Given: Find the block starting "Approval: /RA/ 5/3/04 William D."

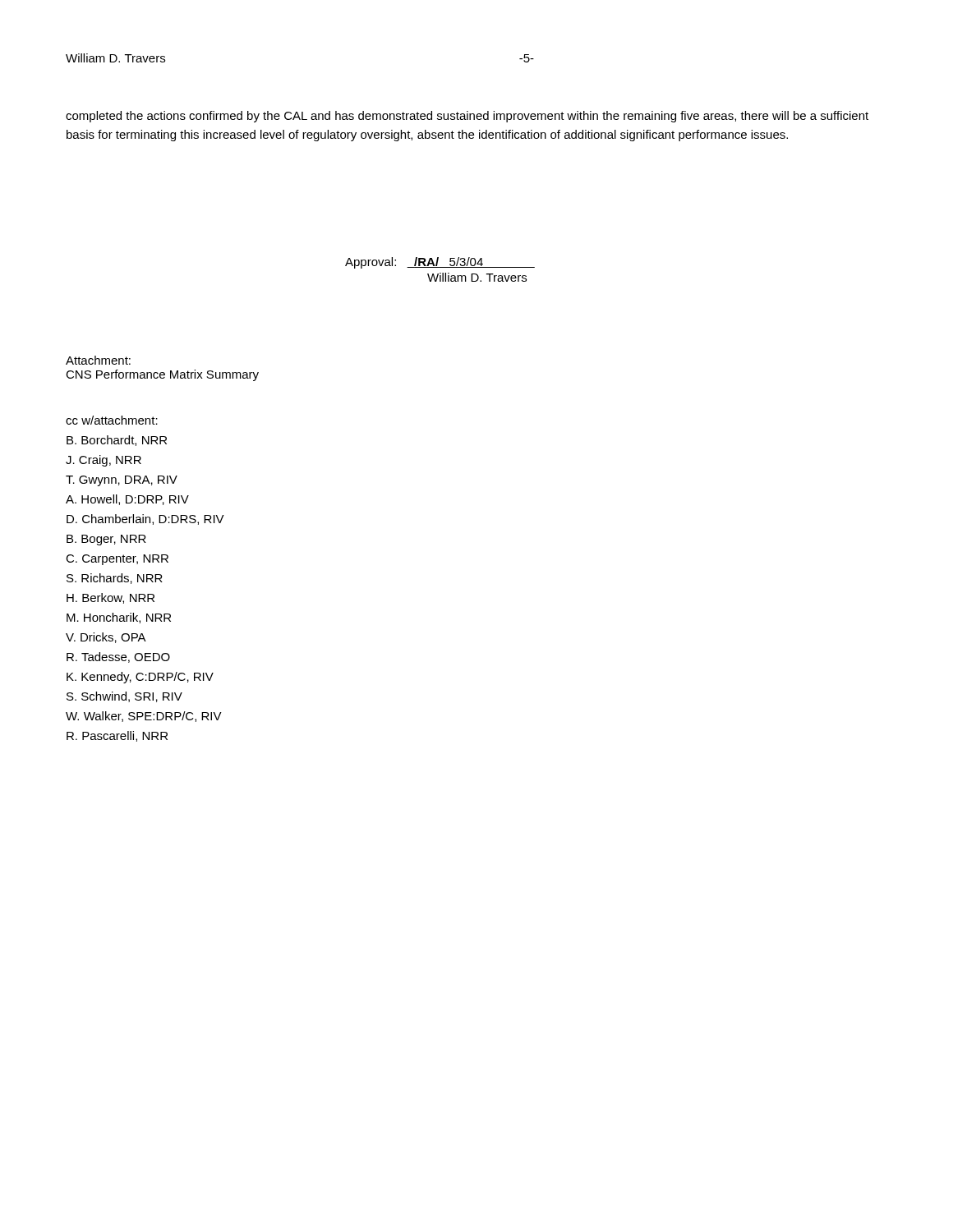Looking at the screenshot, I should click(440, 263).
